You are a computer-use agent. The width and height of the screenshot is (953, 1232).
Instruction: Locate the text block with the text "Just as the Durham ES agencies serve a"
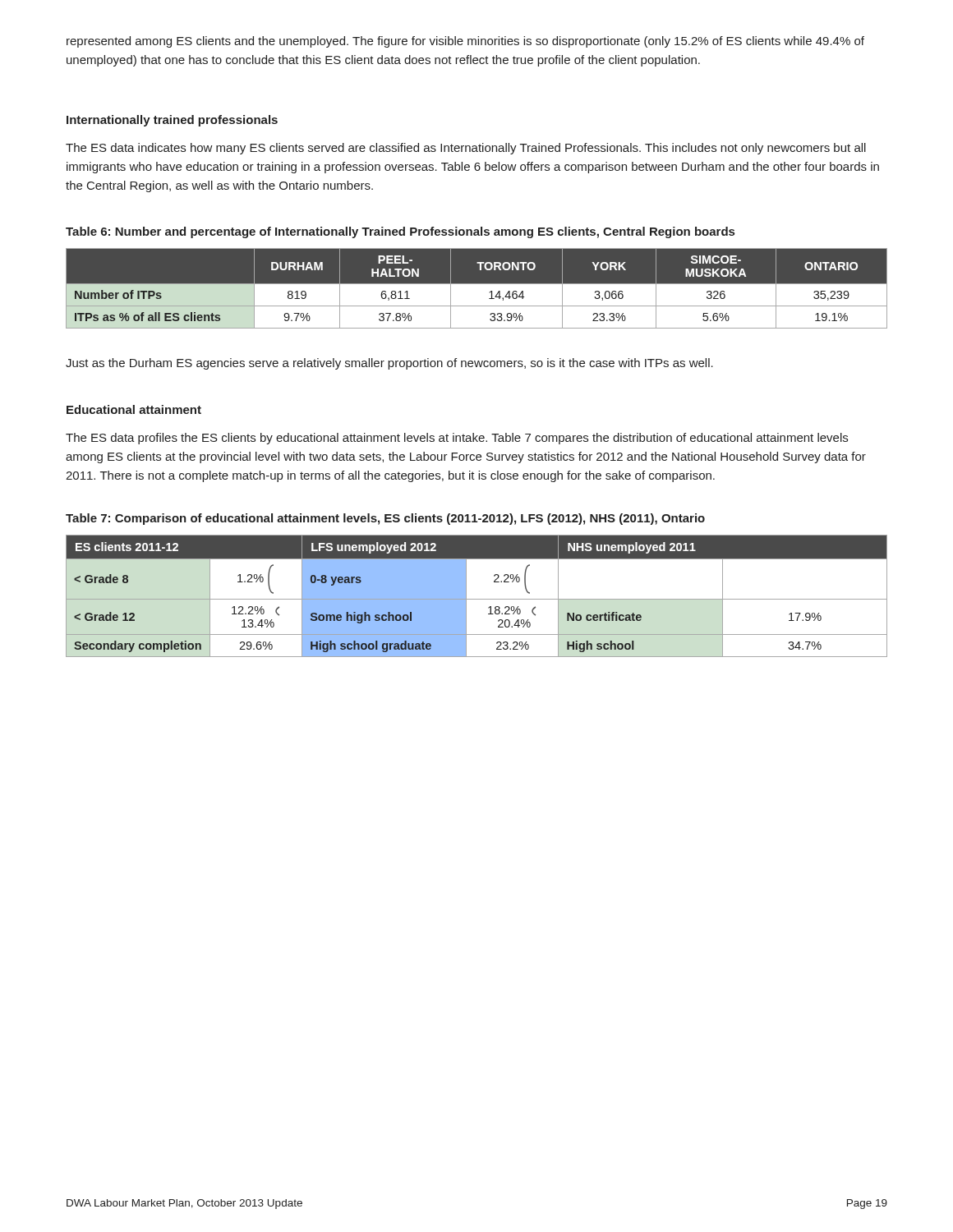(390, 363)
